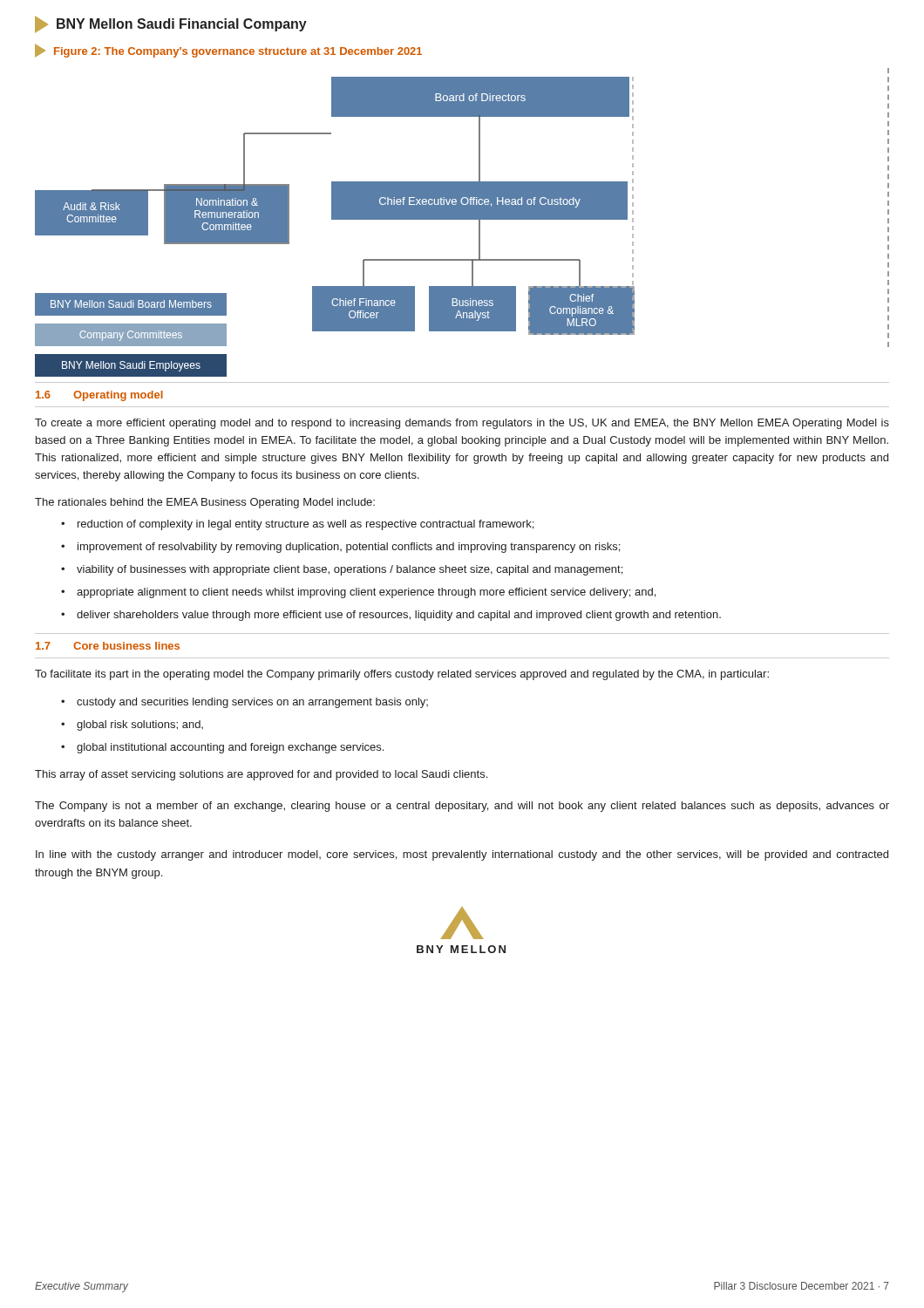This screenshot has width=924, height=1308.
Task: Where is the passage that starts "This array of"?
Action: pyautogui.click(x=262, y=774)
